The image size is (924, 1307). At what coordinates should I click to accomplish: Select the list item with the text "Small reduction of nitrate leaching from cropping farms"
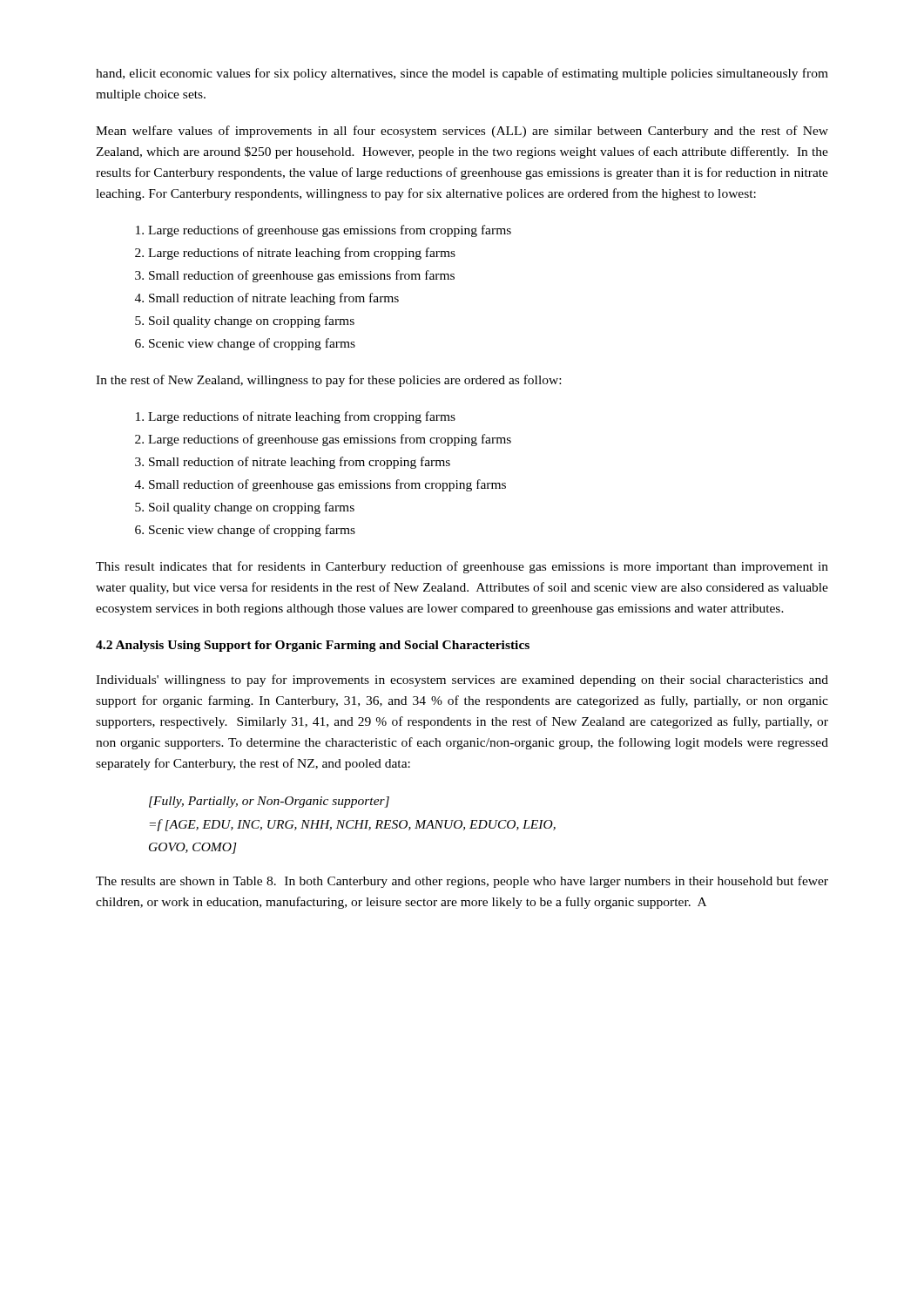click(x=299, y=462)
